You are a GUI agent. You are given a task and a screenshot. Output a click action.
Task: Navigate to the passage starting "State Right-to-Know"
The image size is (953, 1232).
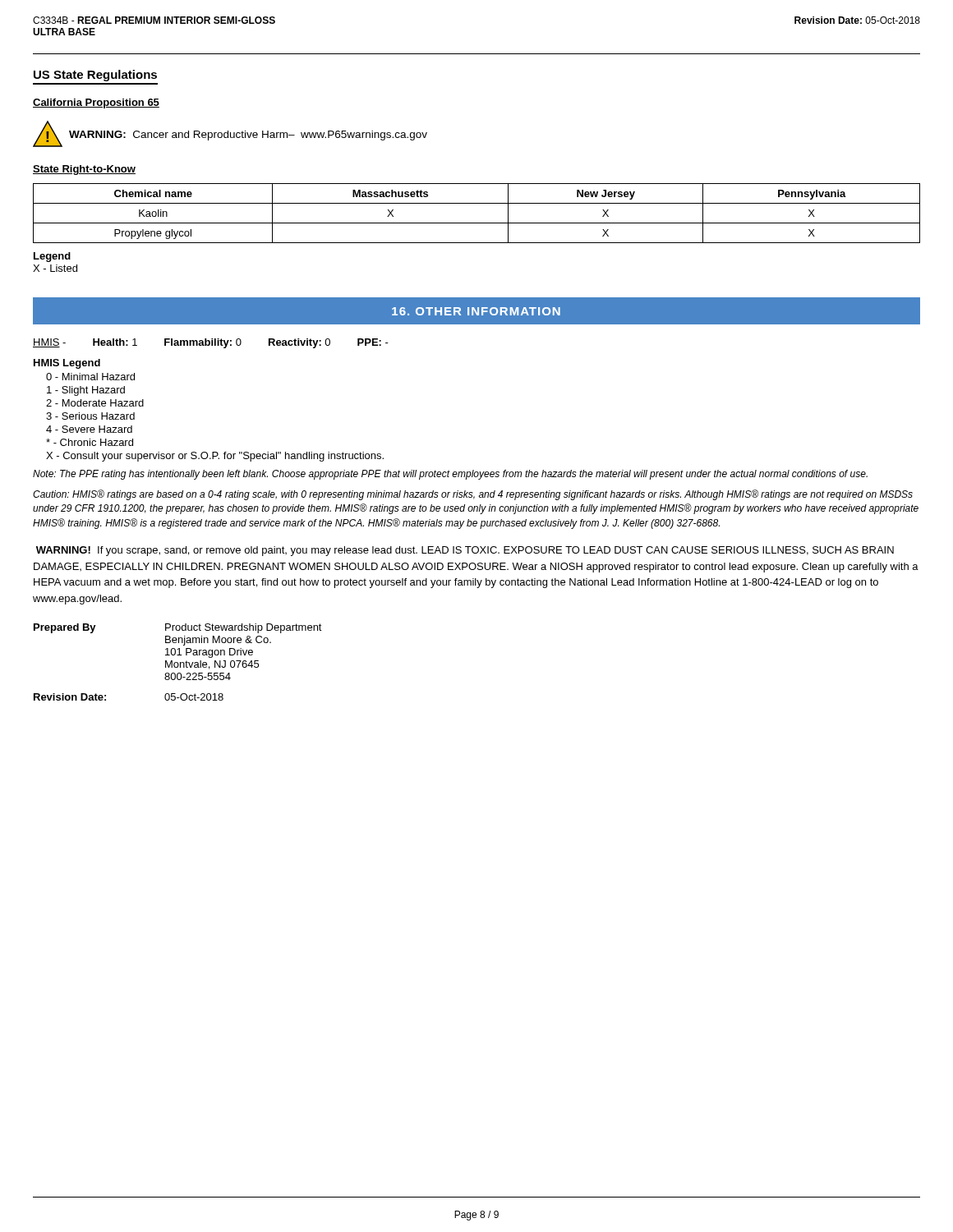(84, 169)
